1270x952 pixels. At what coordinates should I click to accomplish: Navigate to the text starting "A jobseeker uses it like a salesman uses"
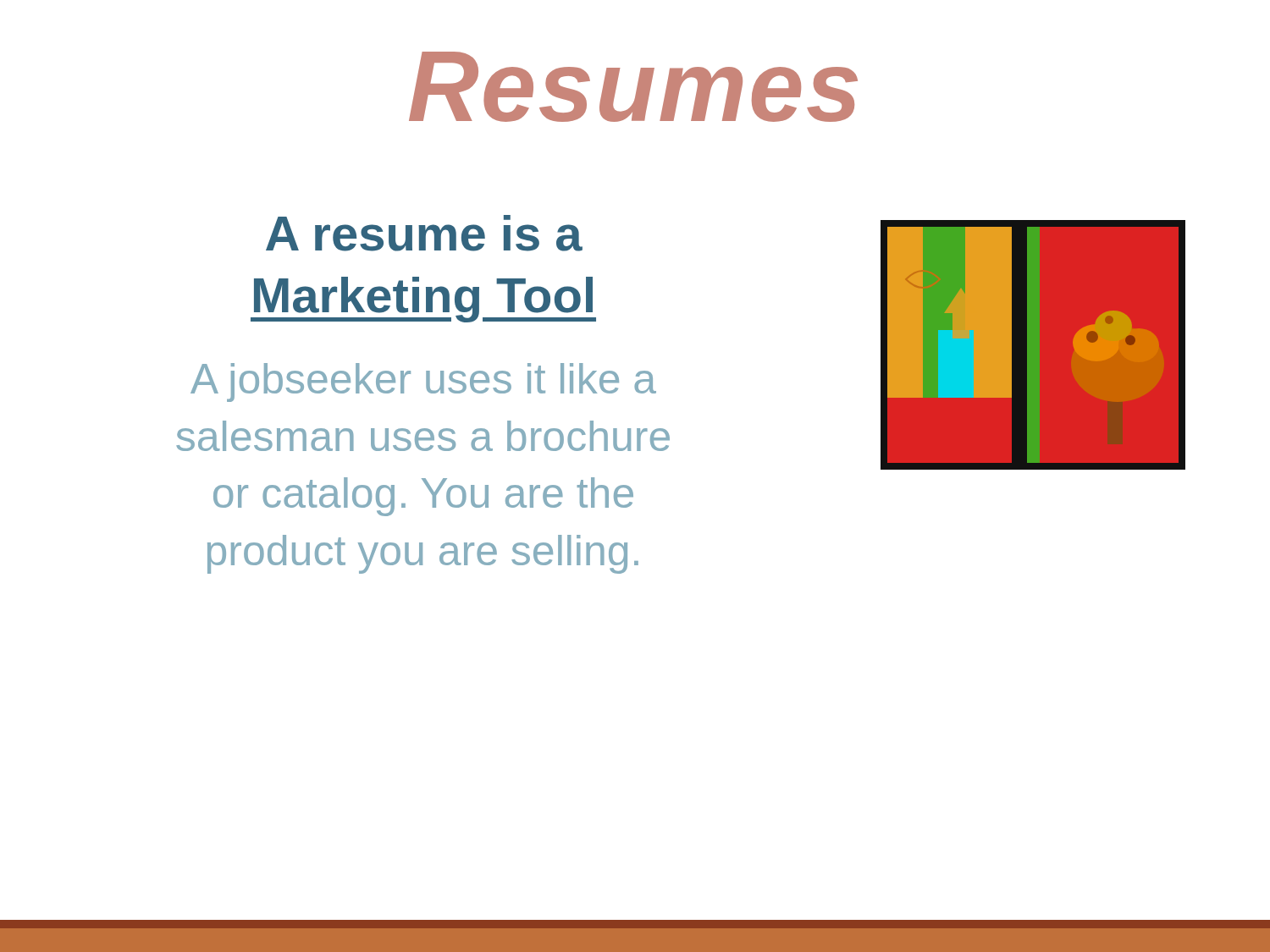tap(423, 465)
